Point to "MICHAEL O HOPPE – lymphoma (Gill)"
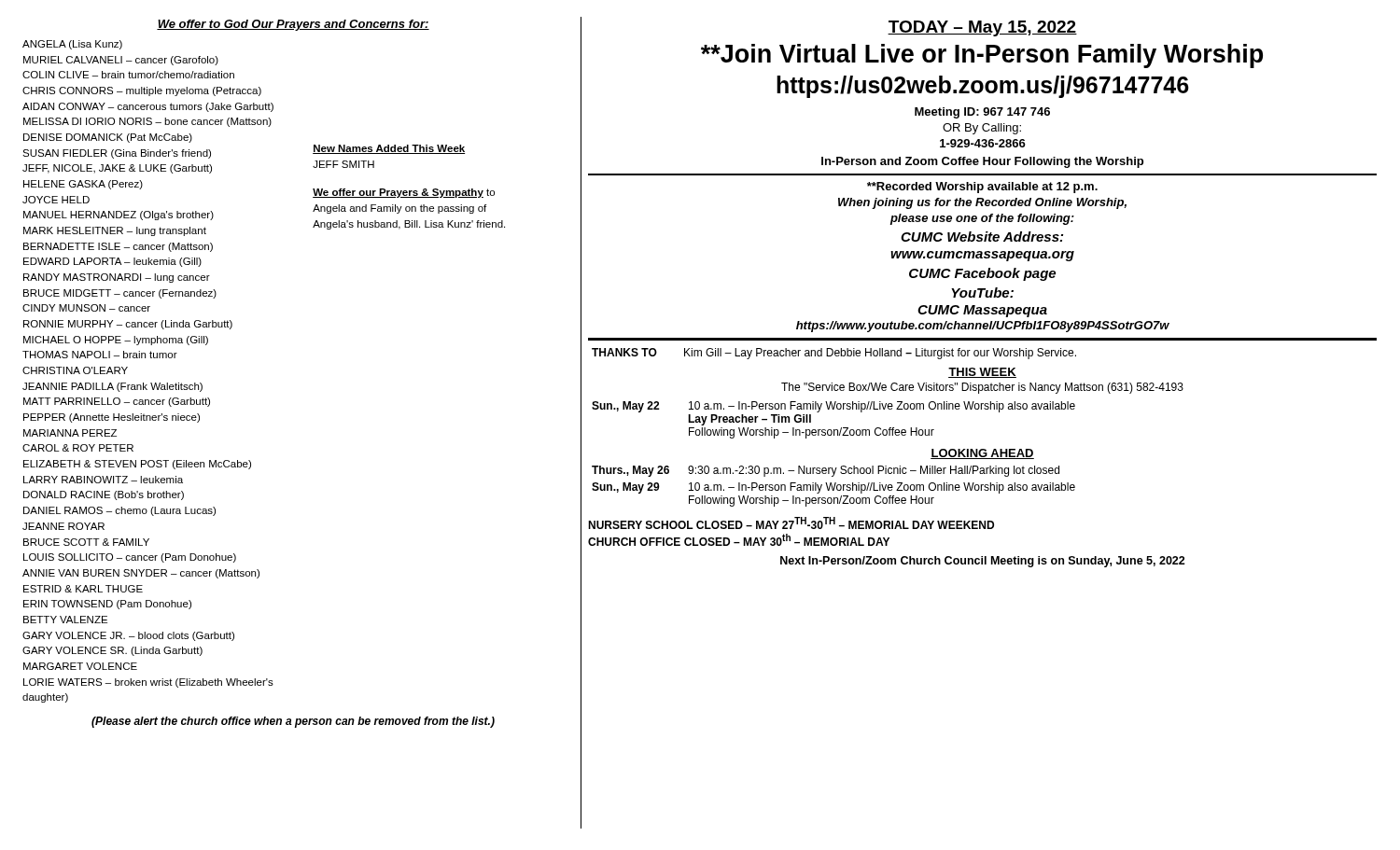The image size is (1400, 850). [x=162, y=340]
